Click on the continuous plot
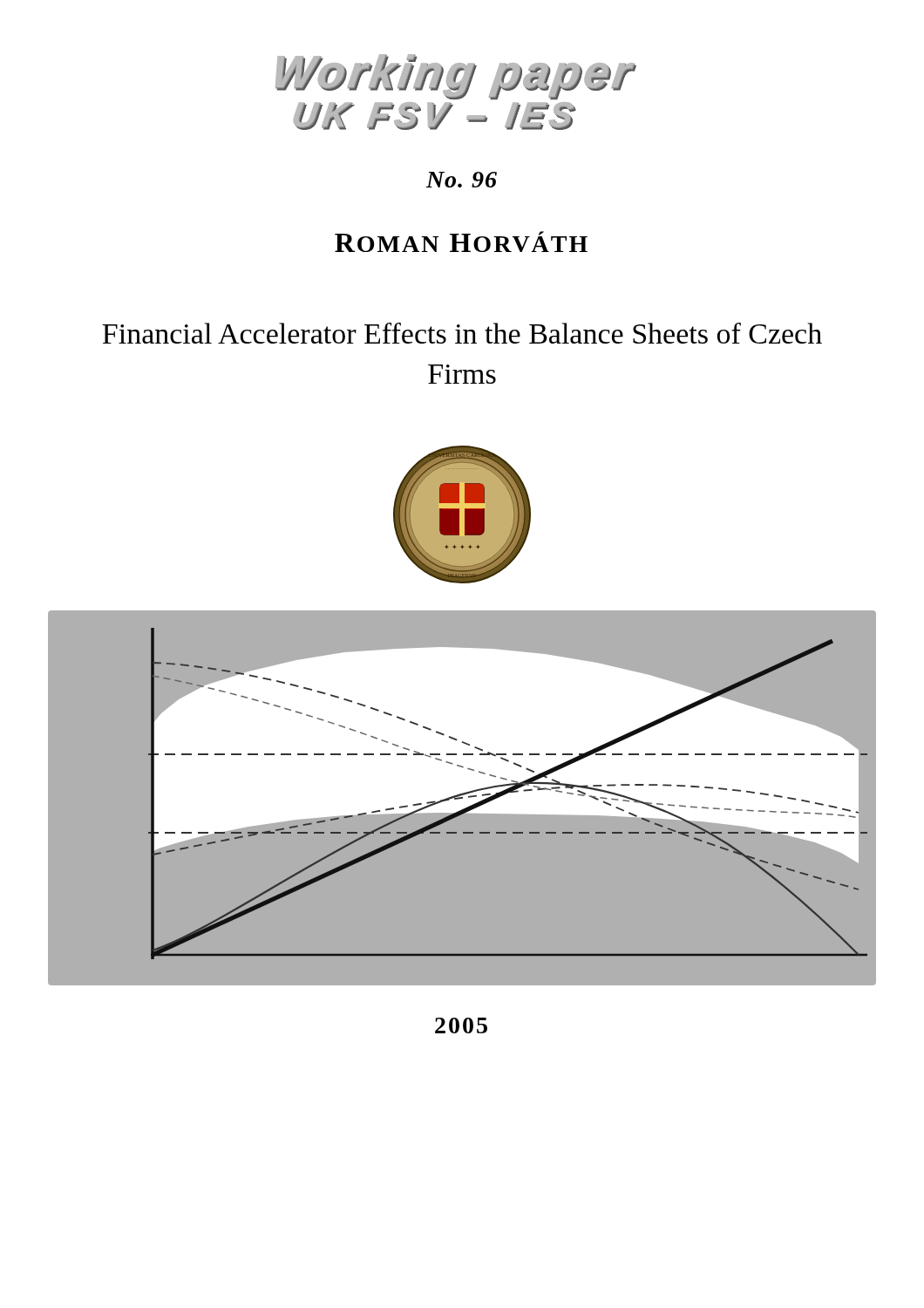 pyautogui.click(x=462, y=798)
